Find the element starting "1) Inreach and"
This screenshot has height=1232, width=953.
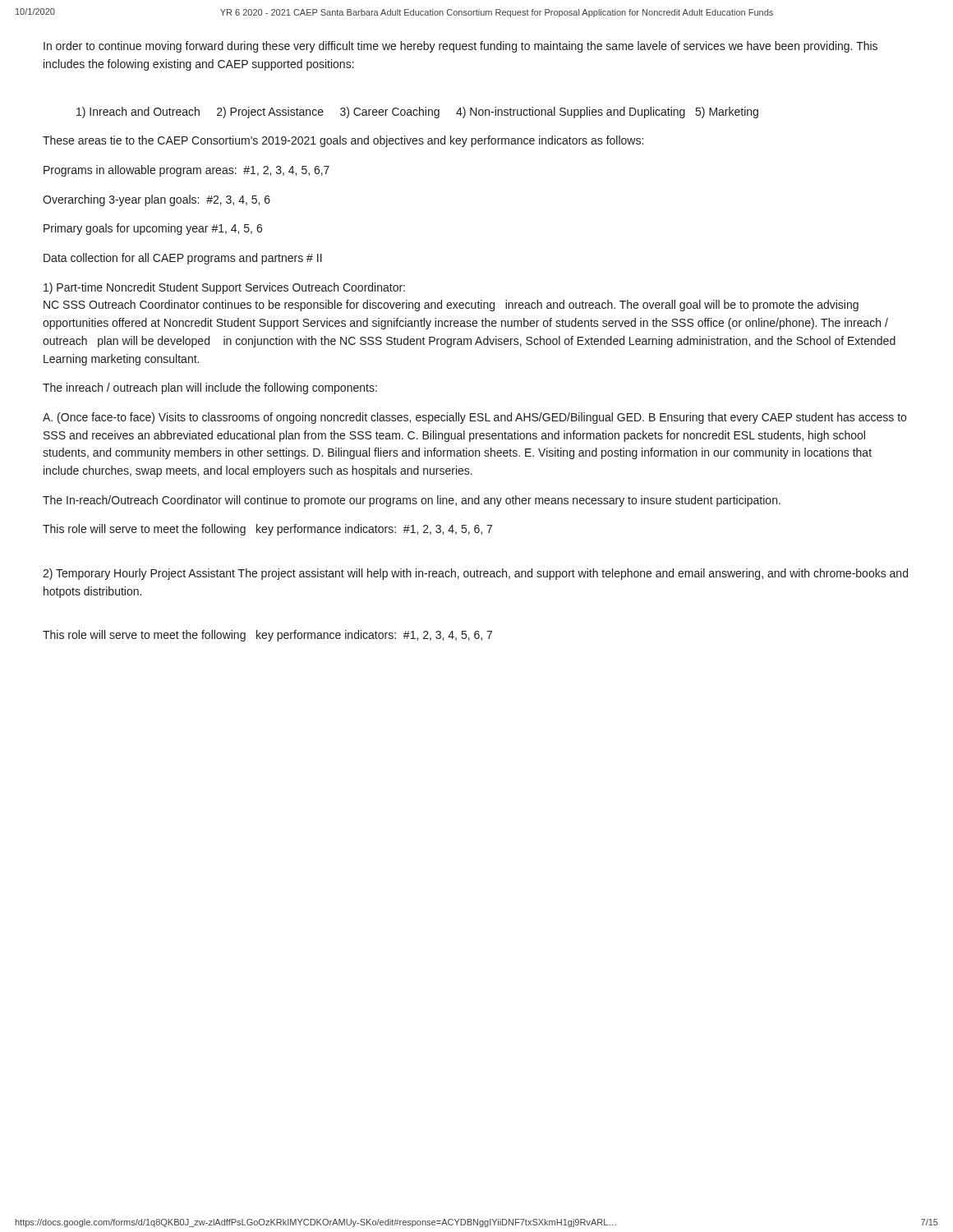tap(417, 111)
